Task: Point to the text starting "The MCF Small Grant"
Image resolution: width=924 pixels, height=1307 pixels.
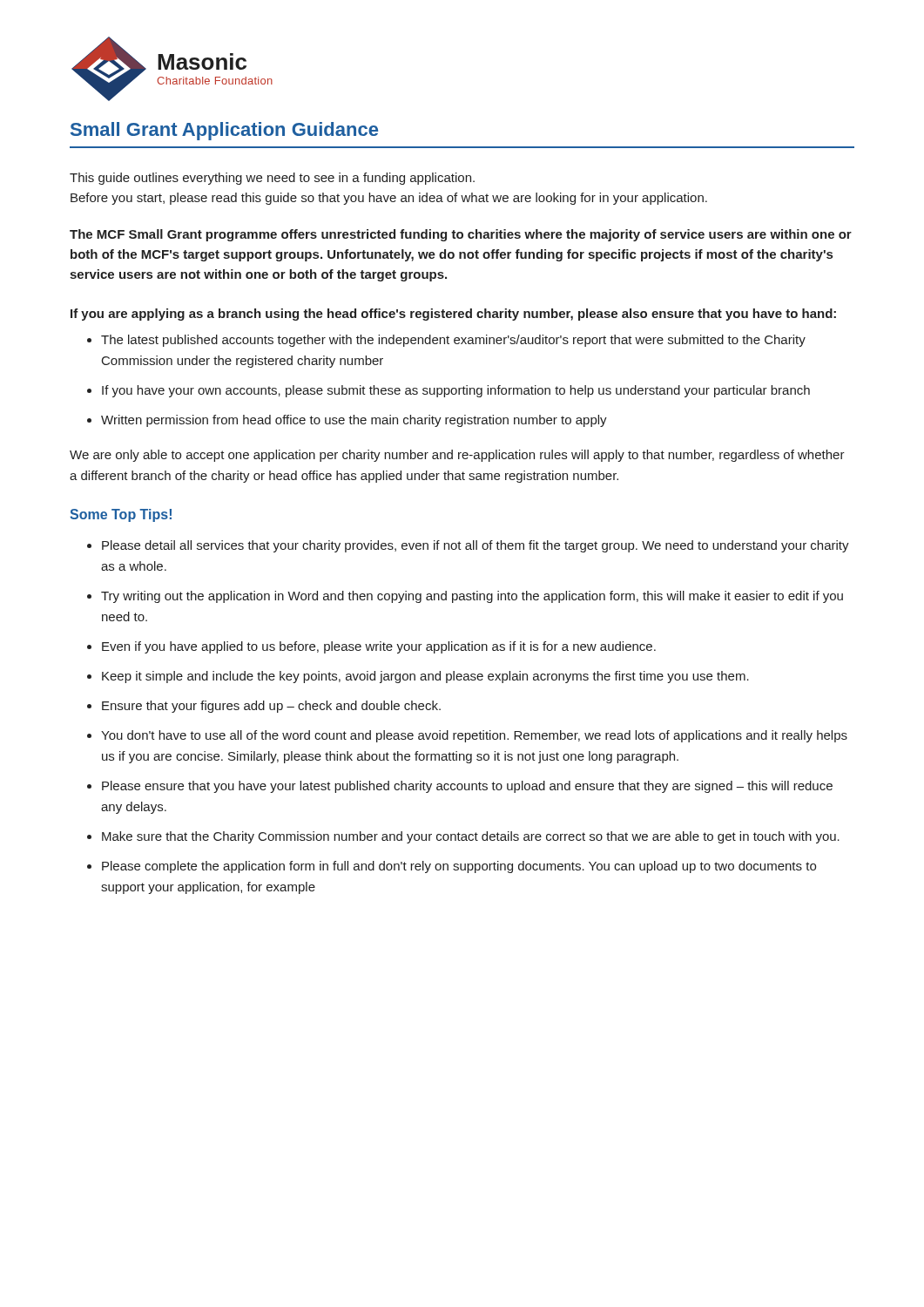Action: (461, 254)
